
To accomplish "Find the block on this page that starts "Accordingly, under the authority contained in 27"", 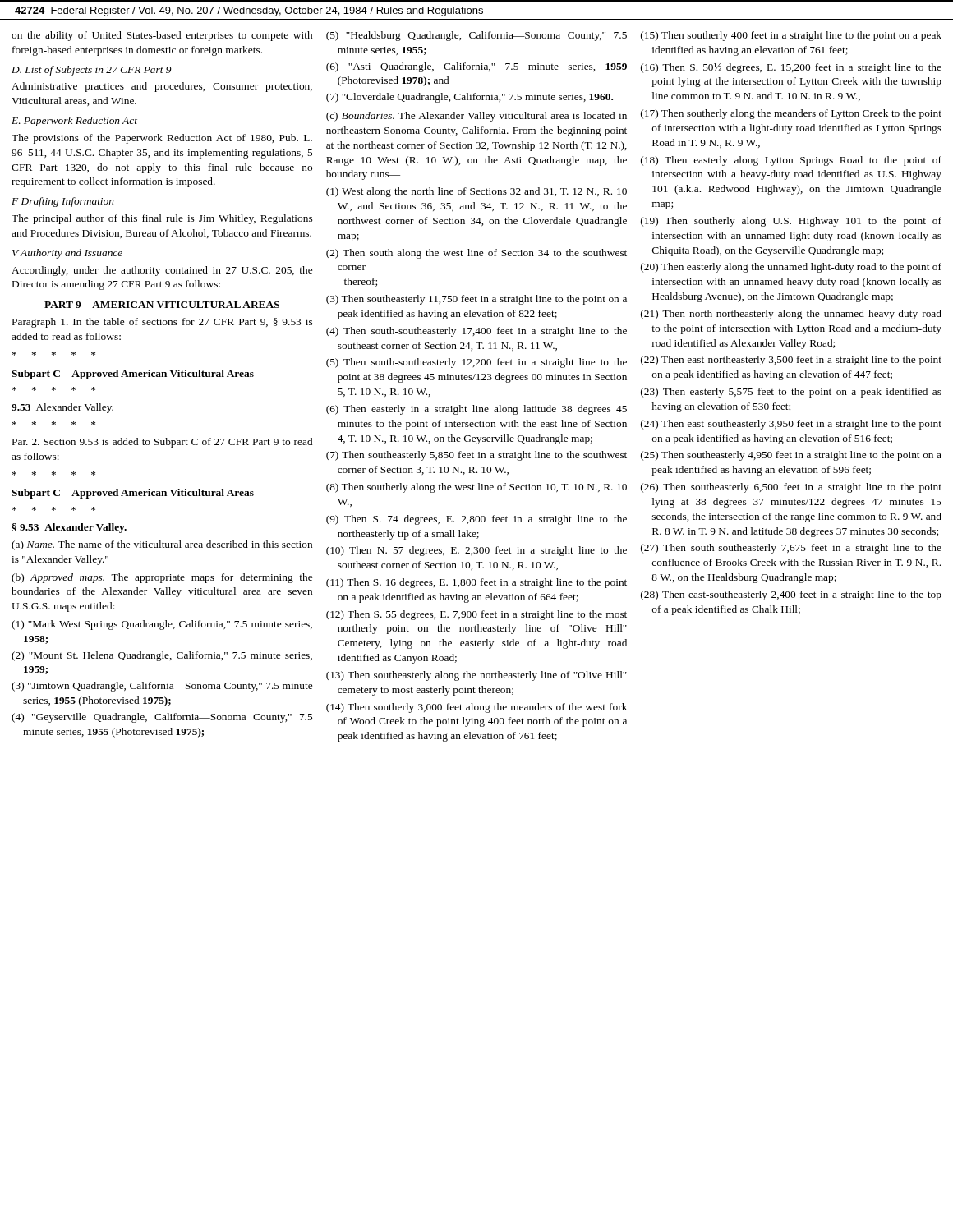I will [x=162, y=277].
